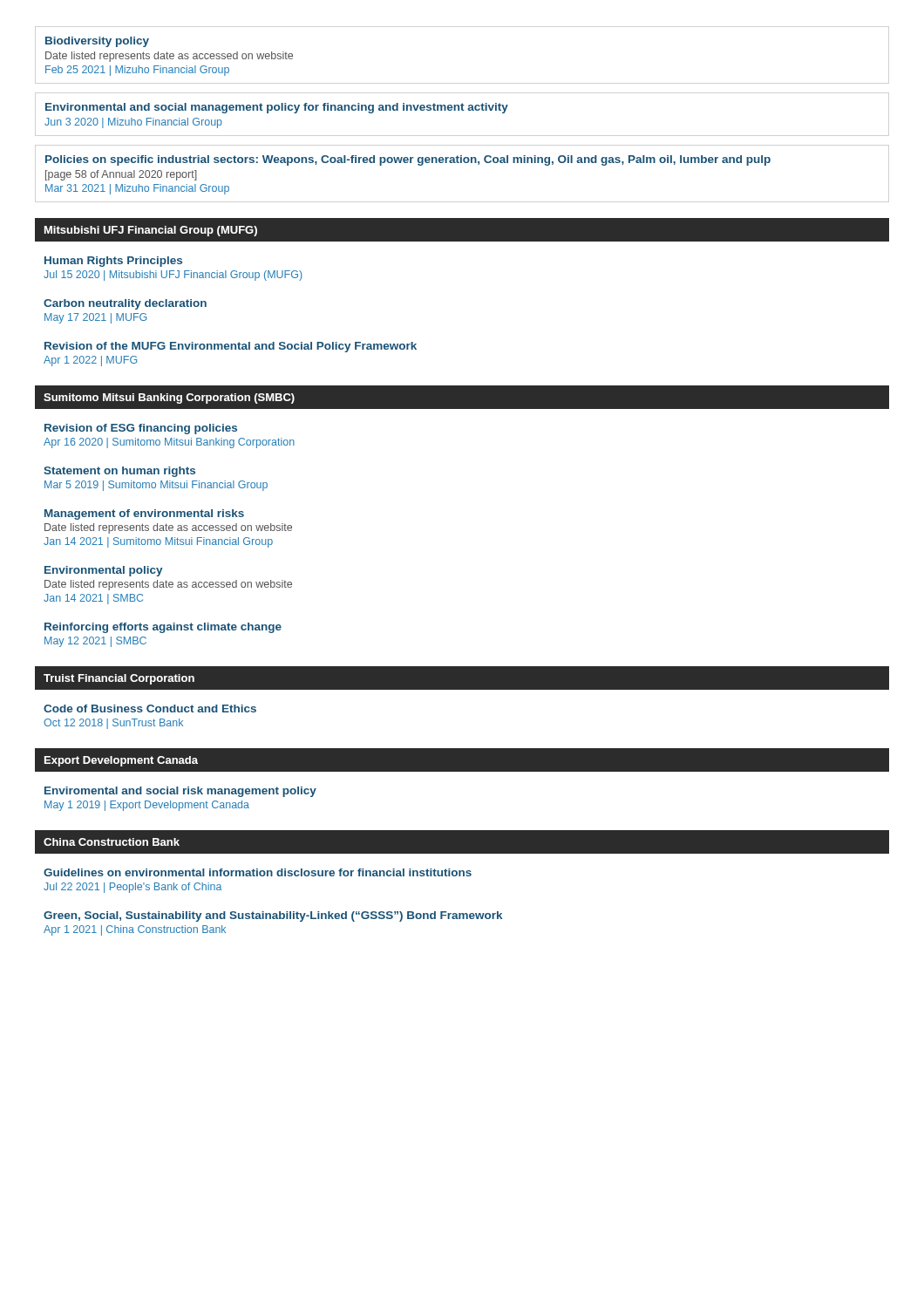Navigate to the region starting "Mitsubishi UFJ Financial"
This screenshot has width=924, height=1308.
click(x=151, y=230)
